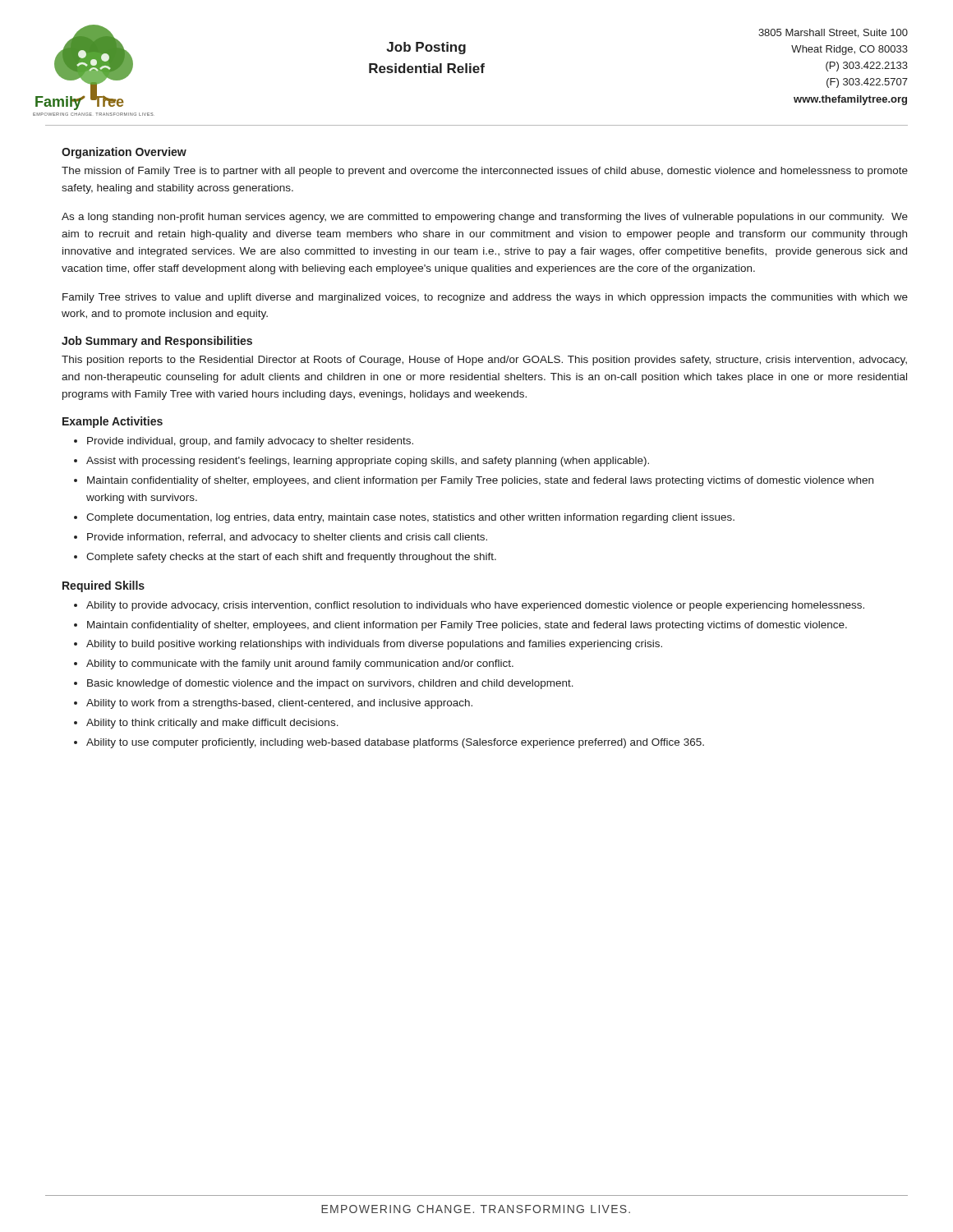Viewport: 953px width, 1232px height.
Task: Locate the list item with the text "Basic knowledge of"
Action: pyautogui.click(x=330, y=683)
